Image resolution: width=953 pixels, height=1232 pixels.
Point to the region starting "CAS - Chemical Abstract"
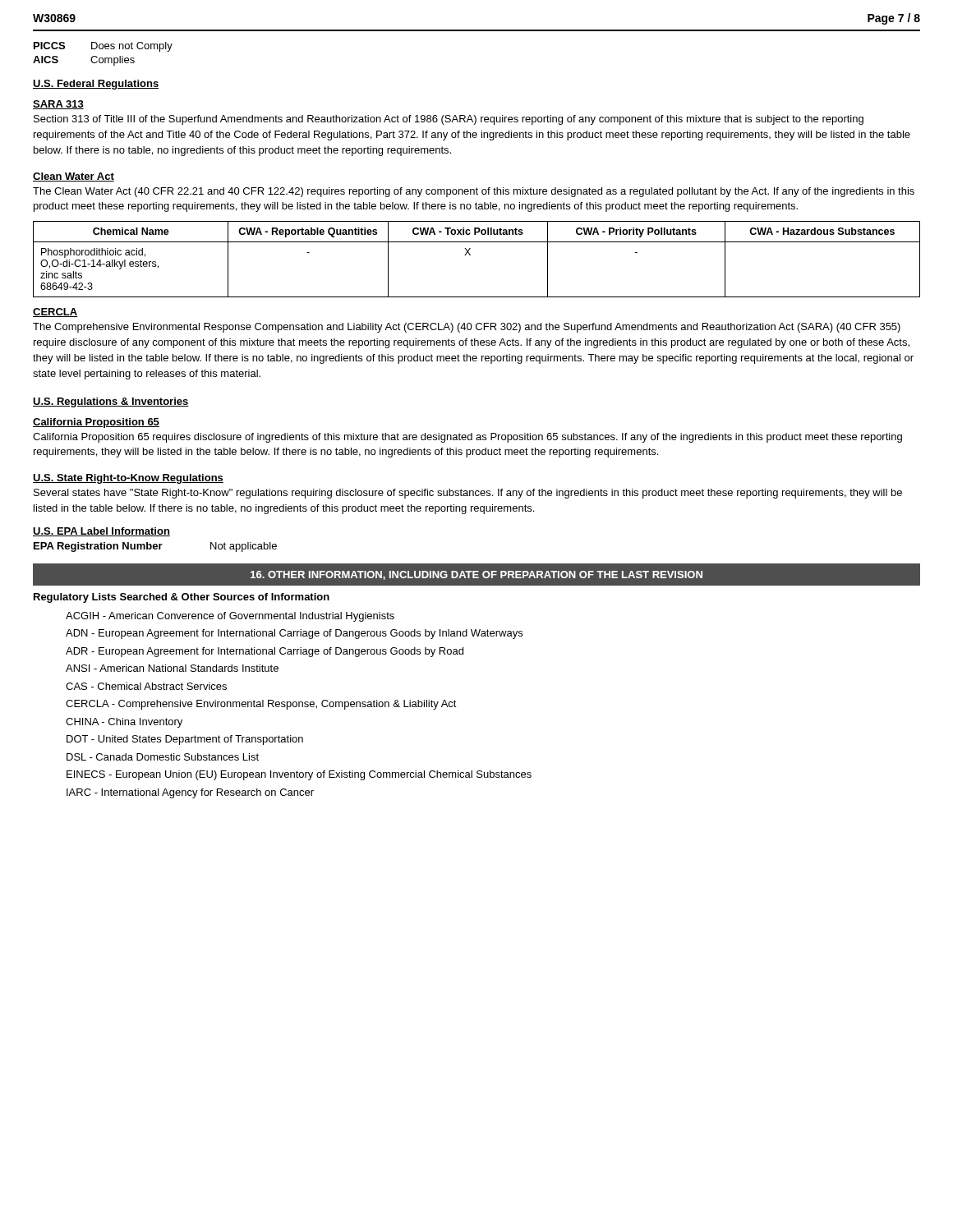pos(146,686)
